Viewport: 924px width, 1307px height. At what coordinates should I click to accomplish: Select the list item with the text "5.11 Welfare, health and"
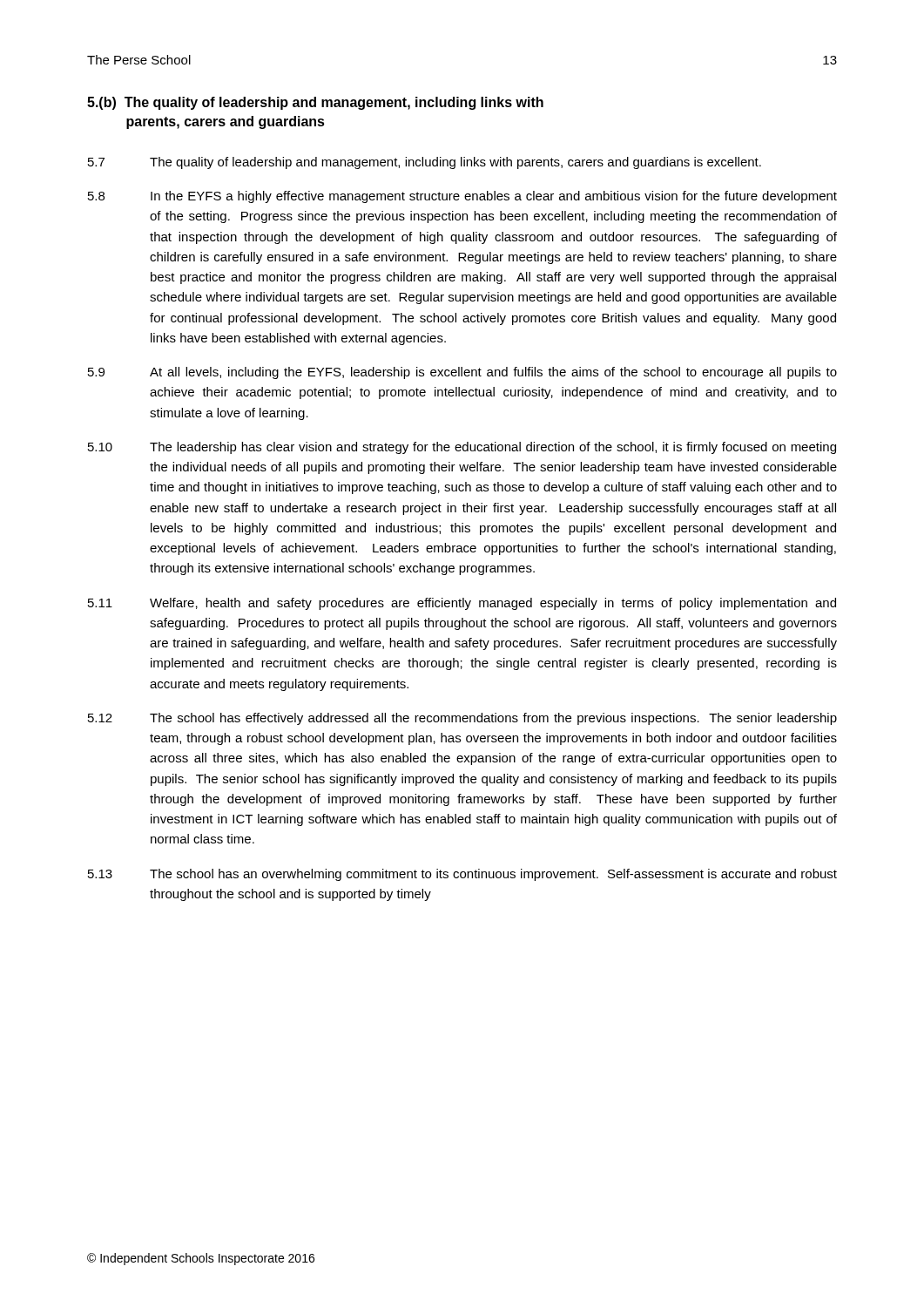462,643
